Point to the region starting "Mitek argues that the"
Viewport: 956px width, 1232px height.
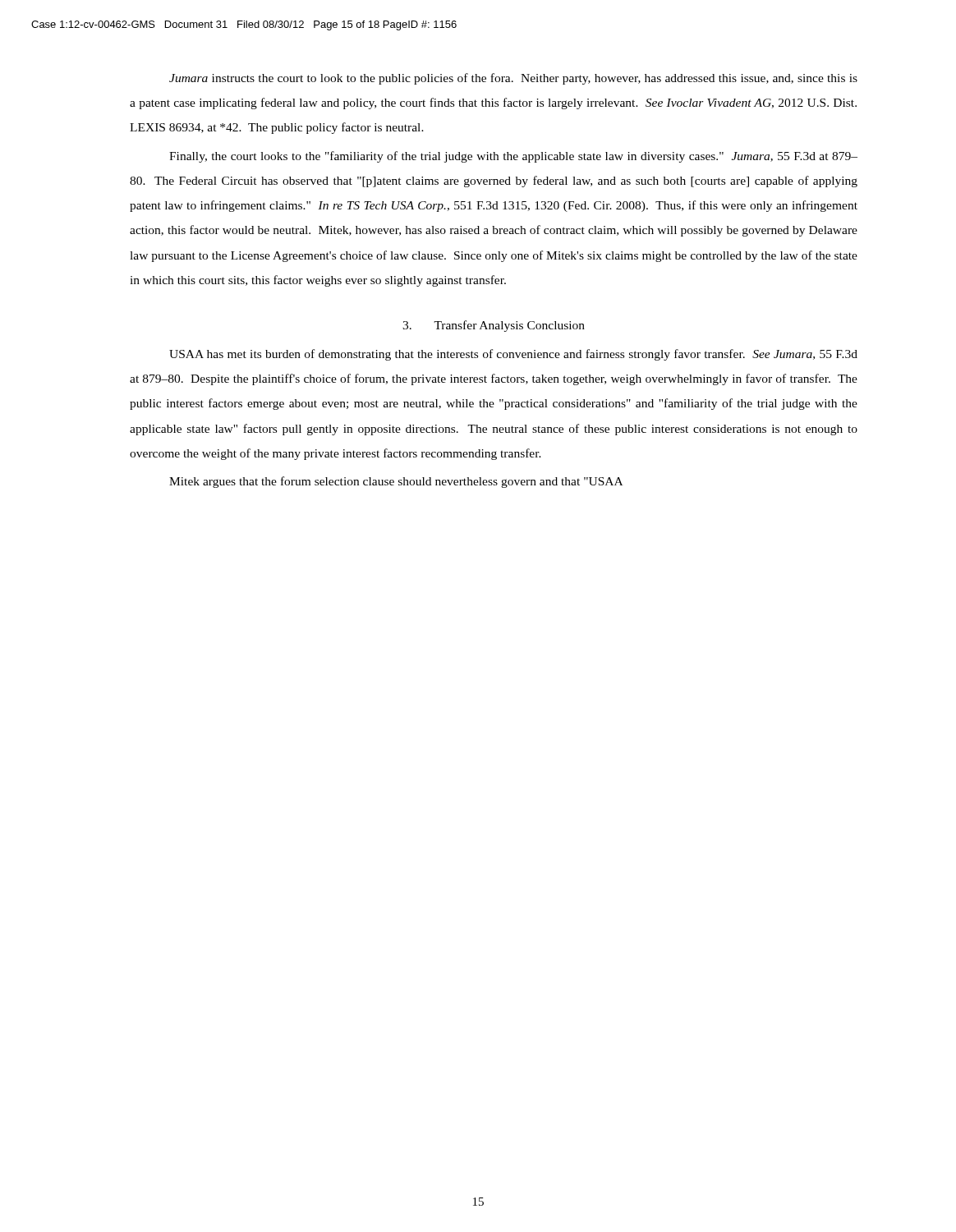[396, 481]
